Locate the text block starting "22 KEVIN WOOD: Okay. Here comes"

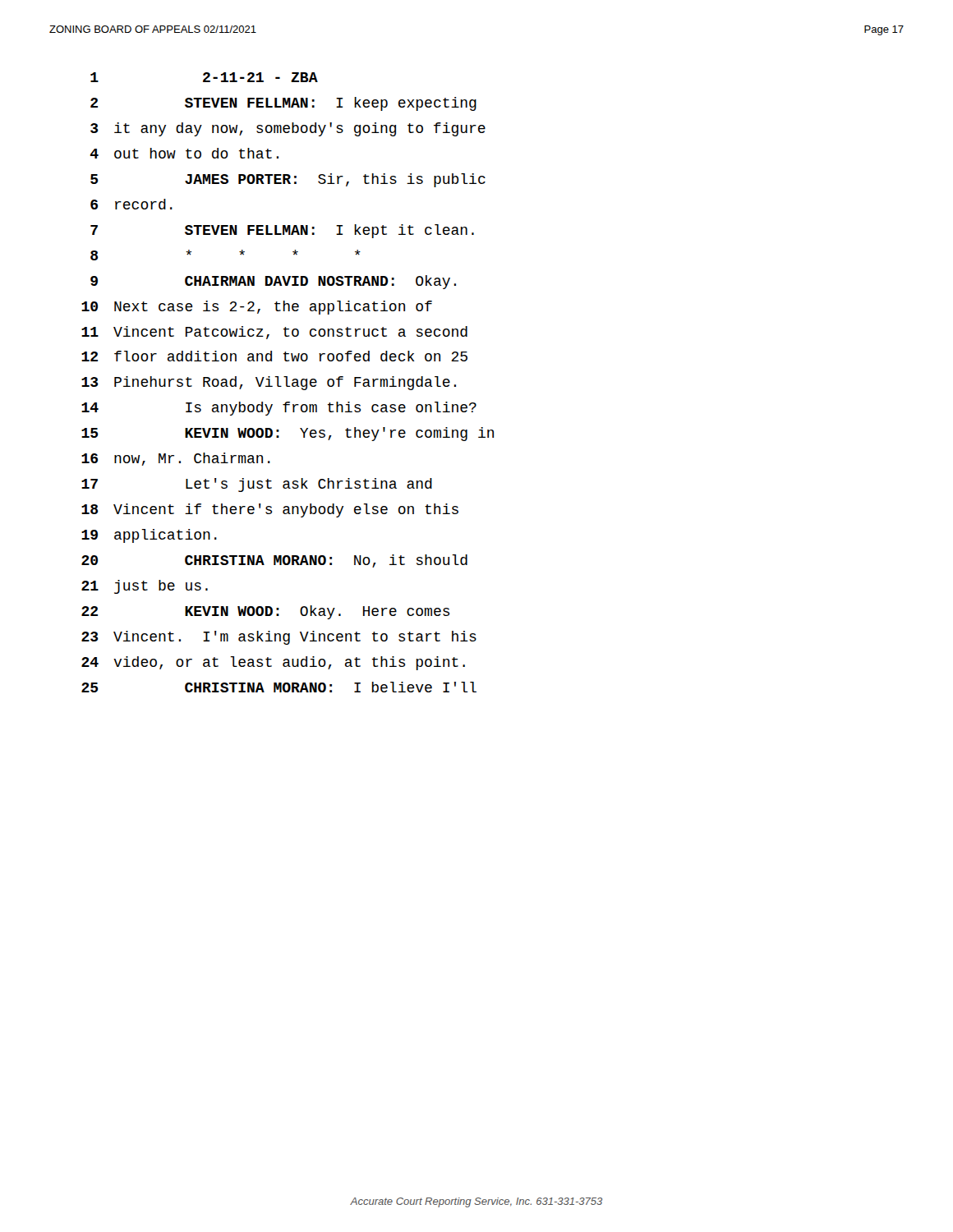click(x=265, y=612)
